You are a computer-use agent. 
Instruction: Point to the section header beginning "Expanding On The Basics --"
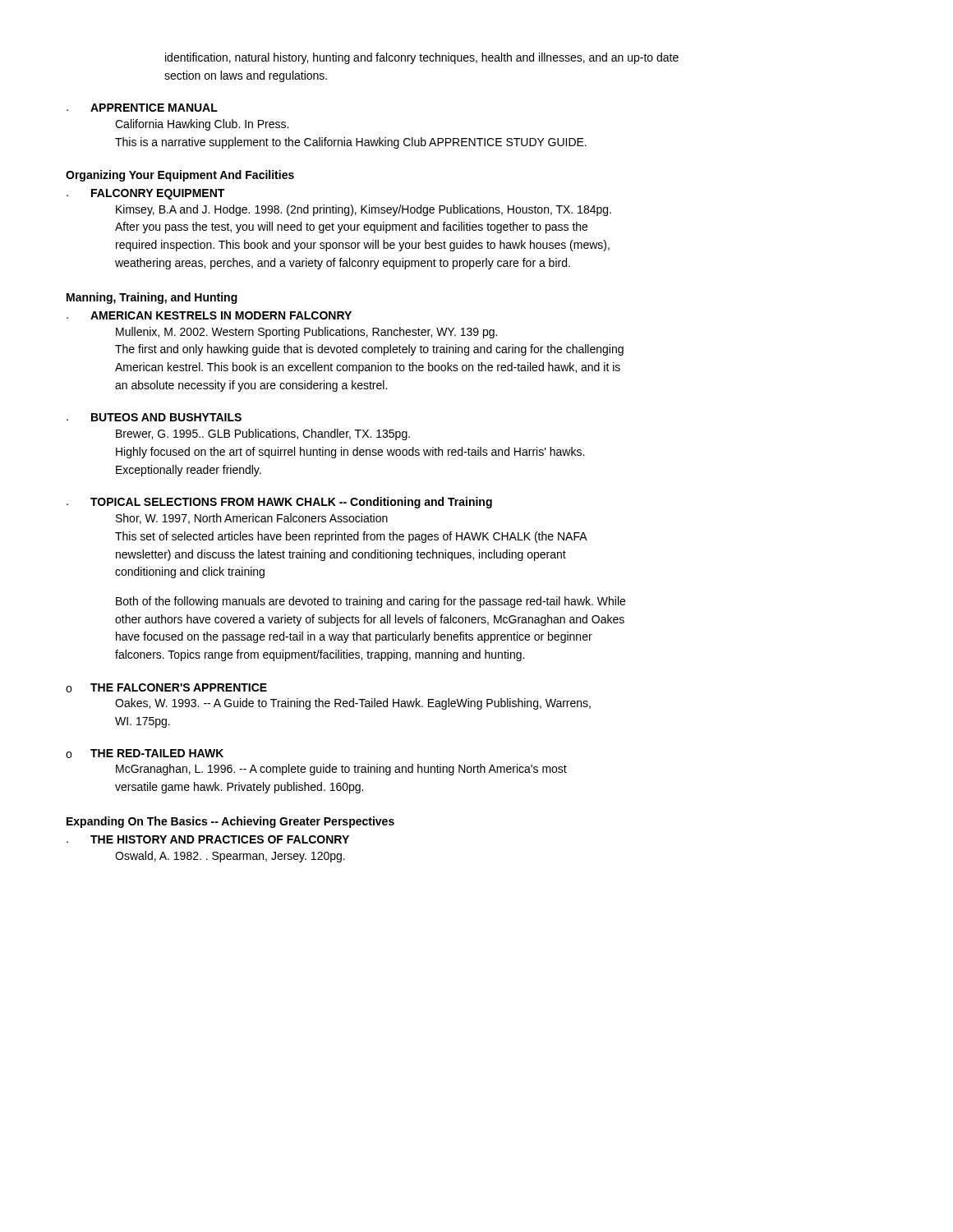point(230,821)
